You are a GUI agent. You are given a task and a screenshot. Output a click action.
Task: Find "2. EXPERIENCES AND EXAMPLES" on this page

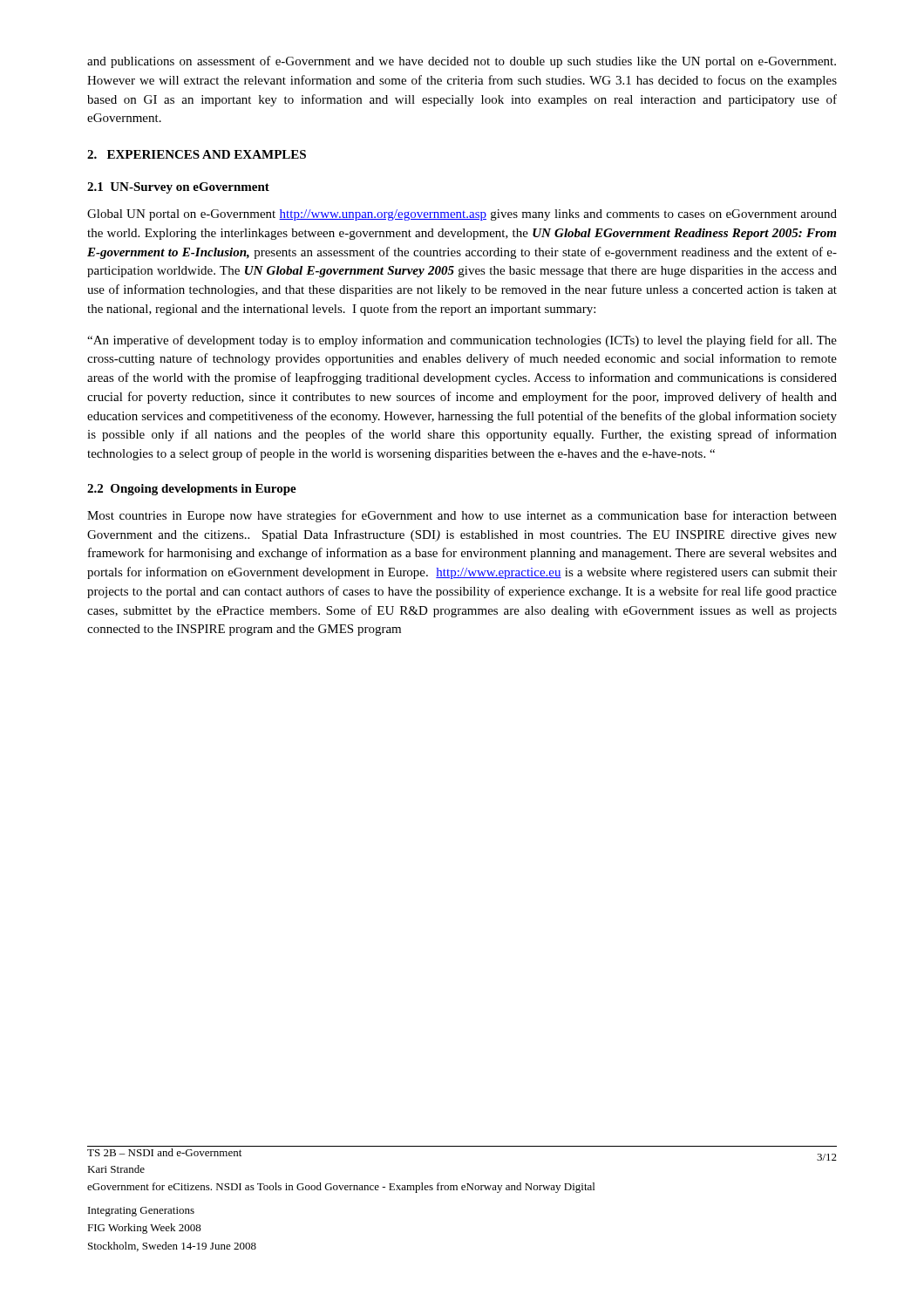tap(197, 154)
